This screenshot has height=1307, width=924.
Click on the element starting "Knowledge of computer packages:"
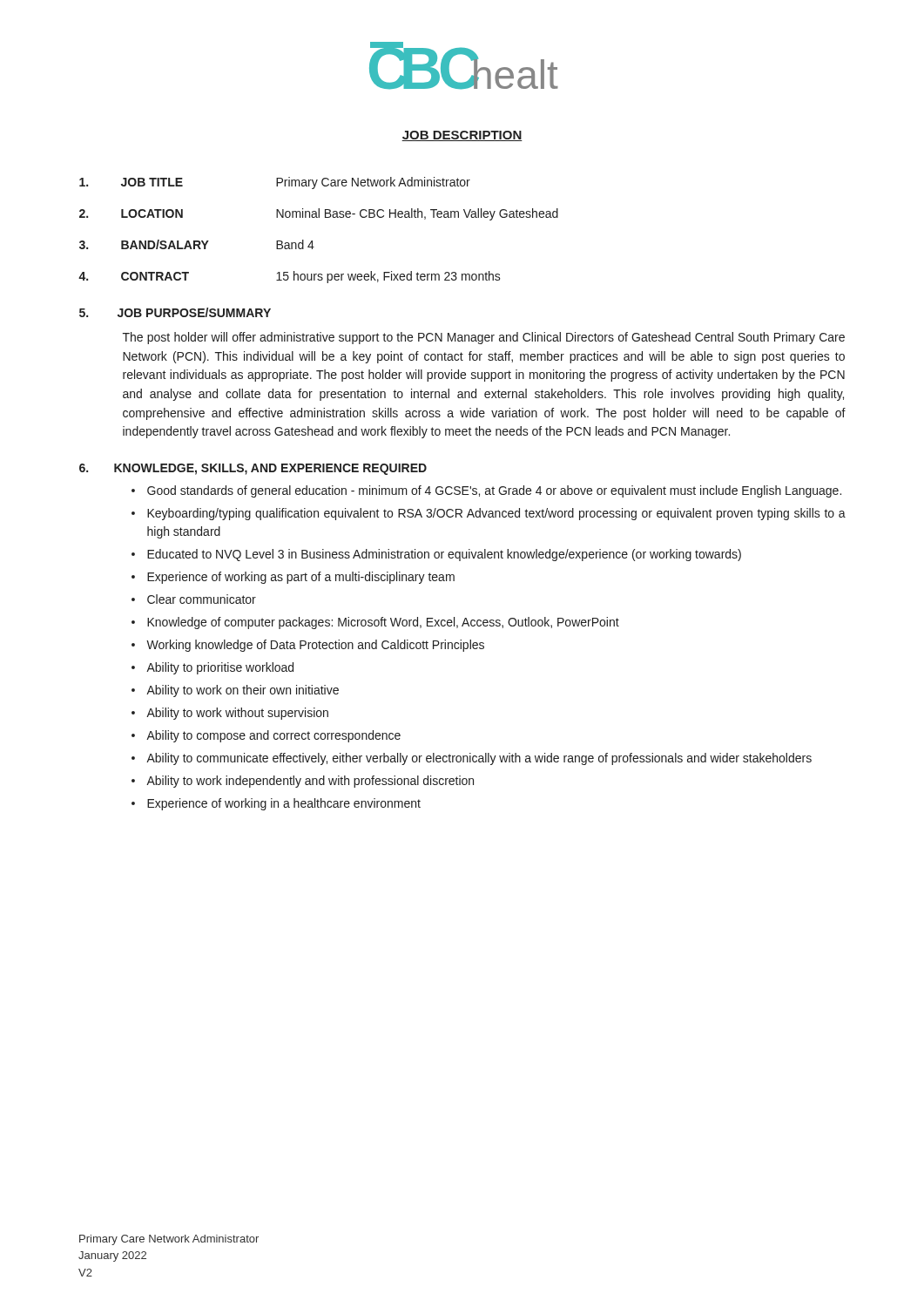(x=383, y=622)
